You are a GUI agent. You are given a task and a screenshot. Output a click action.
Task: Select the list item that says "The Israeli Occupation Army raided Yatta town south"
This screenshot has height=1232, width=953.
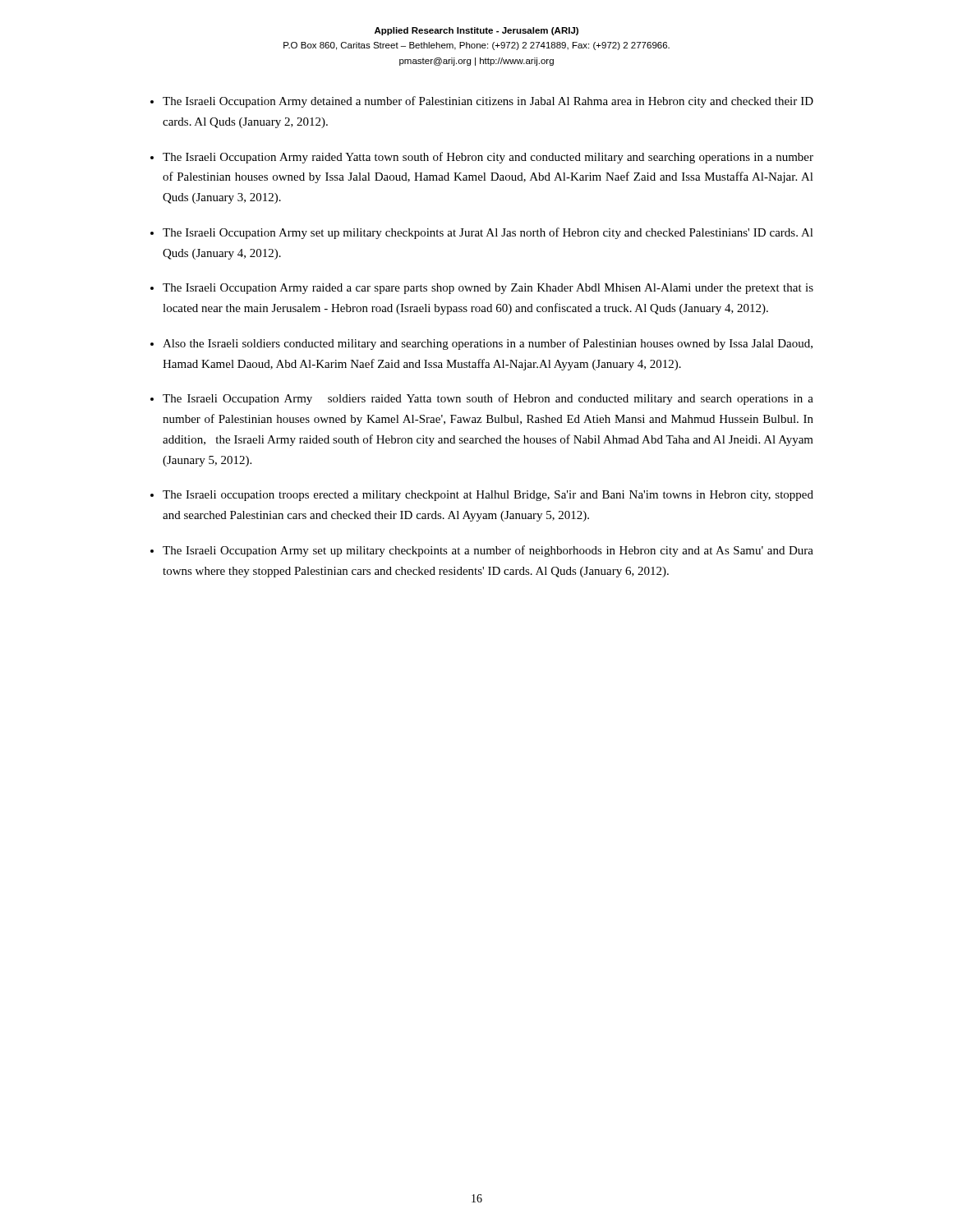coord(488,177)
